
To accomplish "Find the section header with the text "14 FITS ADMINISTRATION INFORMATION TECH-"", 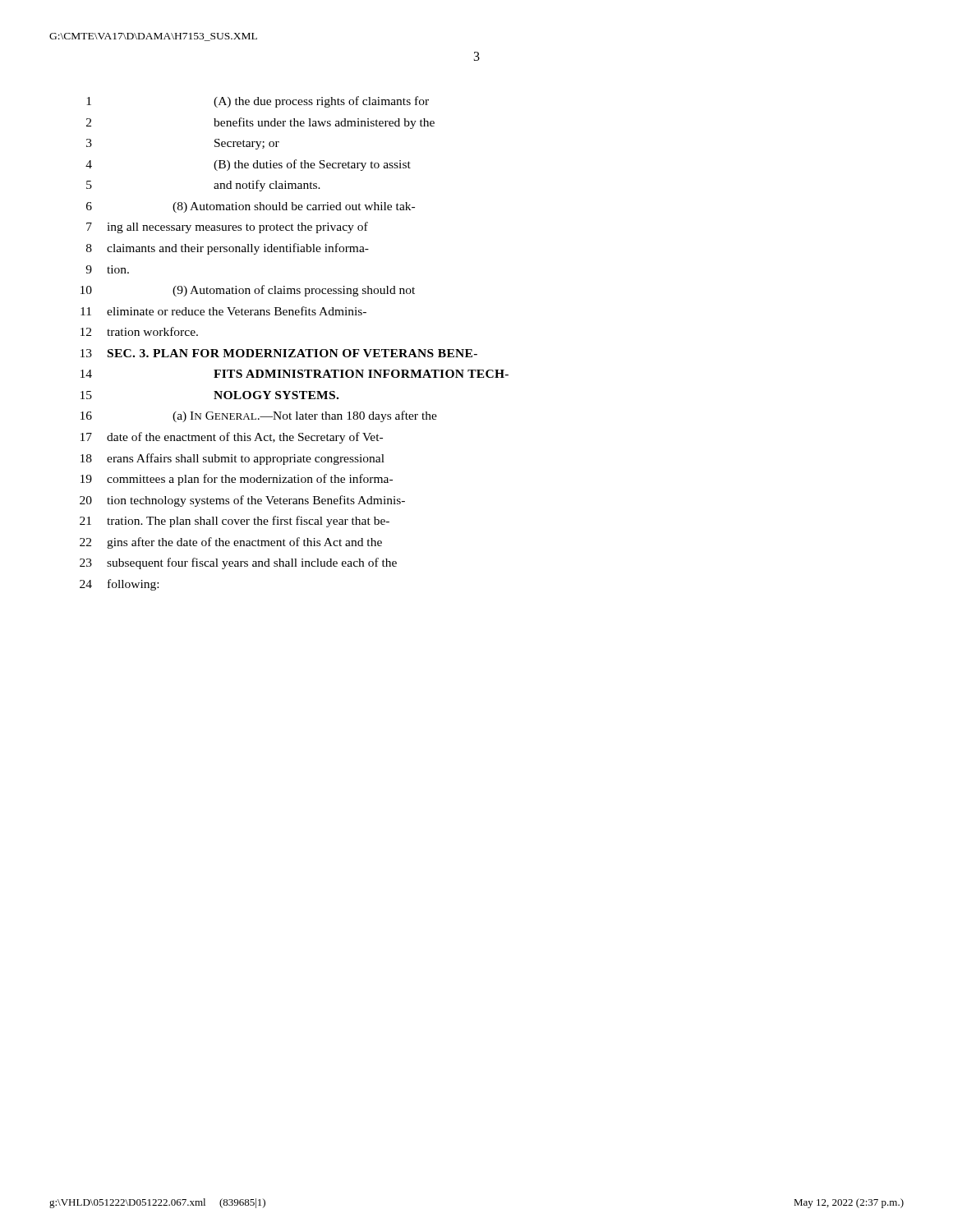I will [476, 374].
